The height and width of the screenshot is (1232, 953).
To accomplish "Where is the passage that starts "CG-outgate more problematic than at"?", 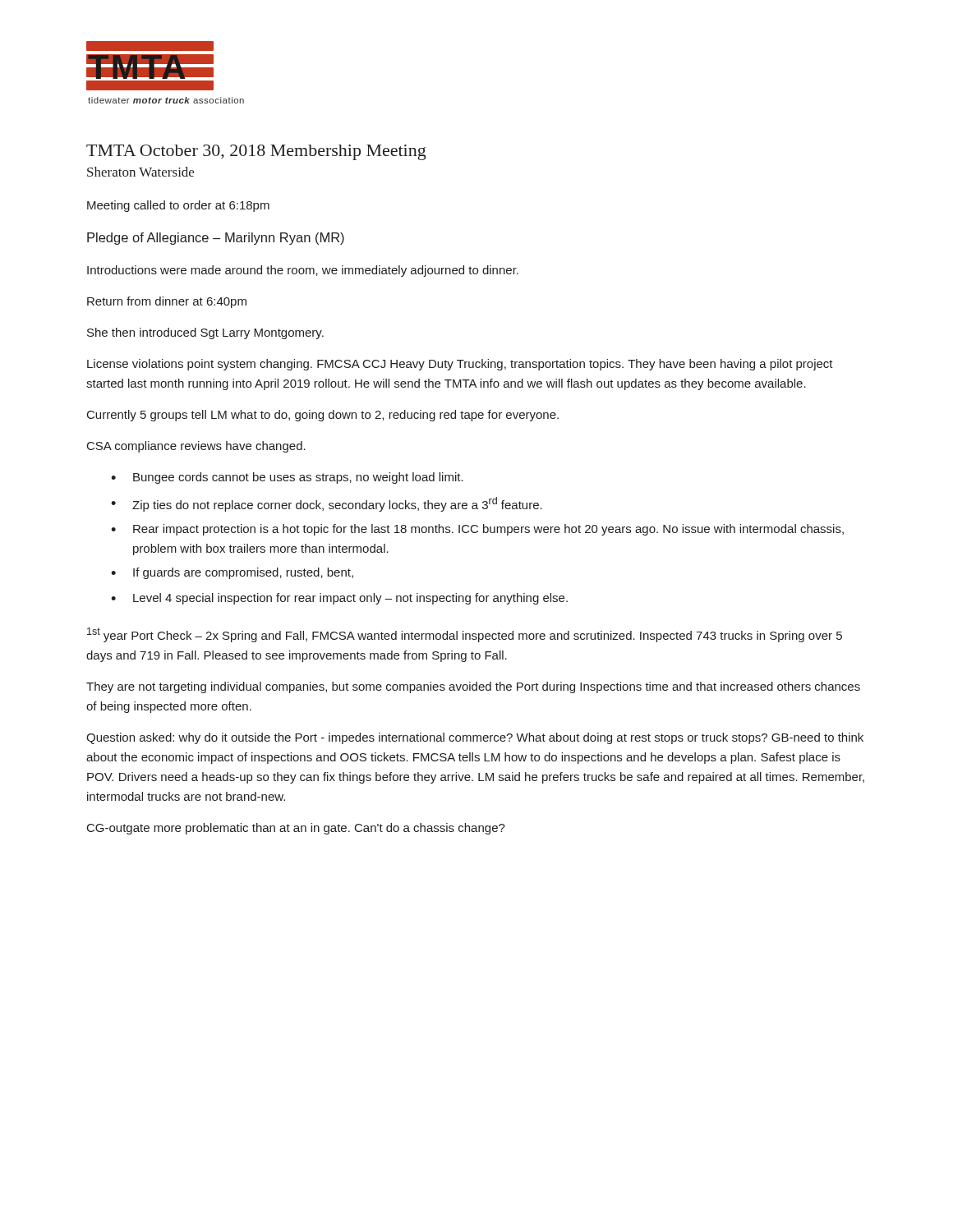I will point(296,827).
